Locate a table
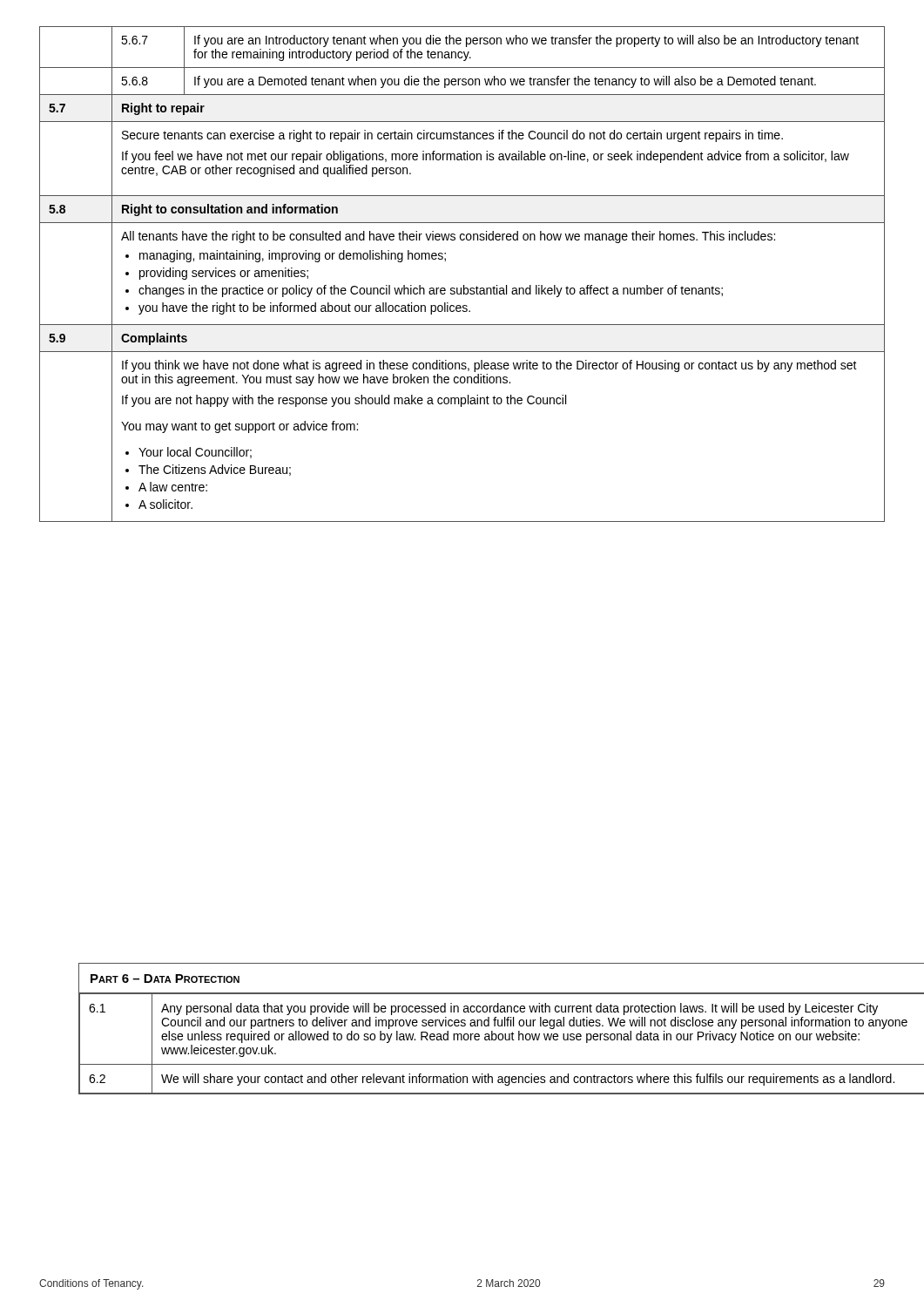Viewport: 924px width, 1307px height. 462,274
